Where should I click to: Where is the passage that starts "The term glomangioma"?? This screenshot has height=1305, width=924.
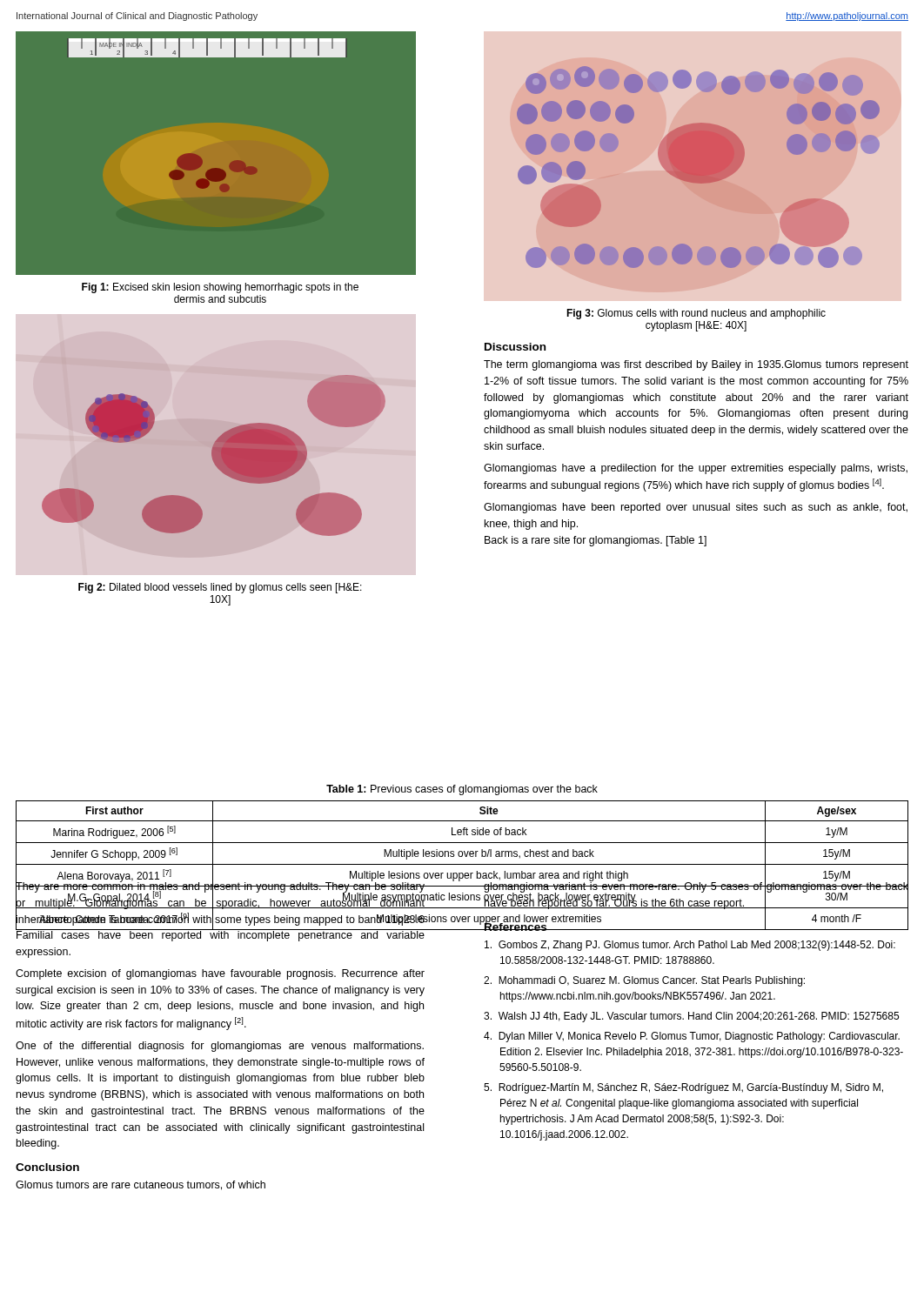click(x=696, y=405)
